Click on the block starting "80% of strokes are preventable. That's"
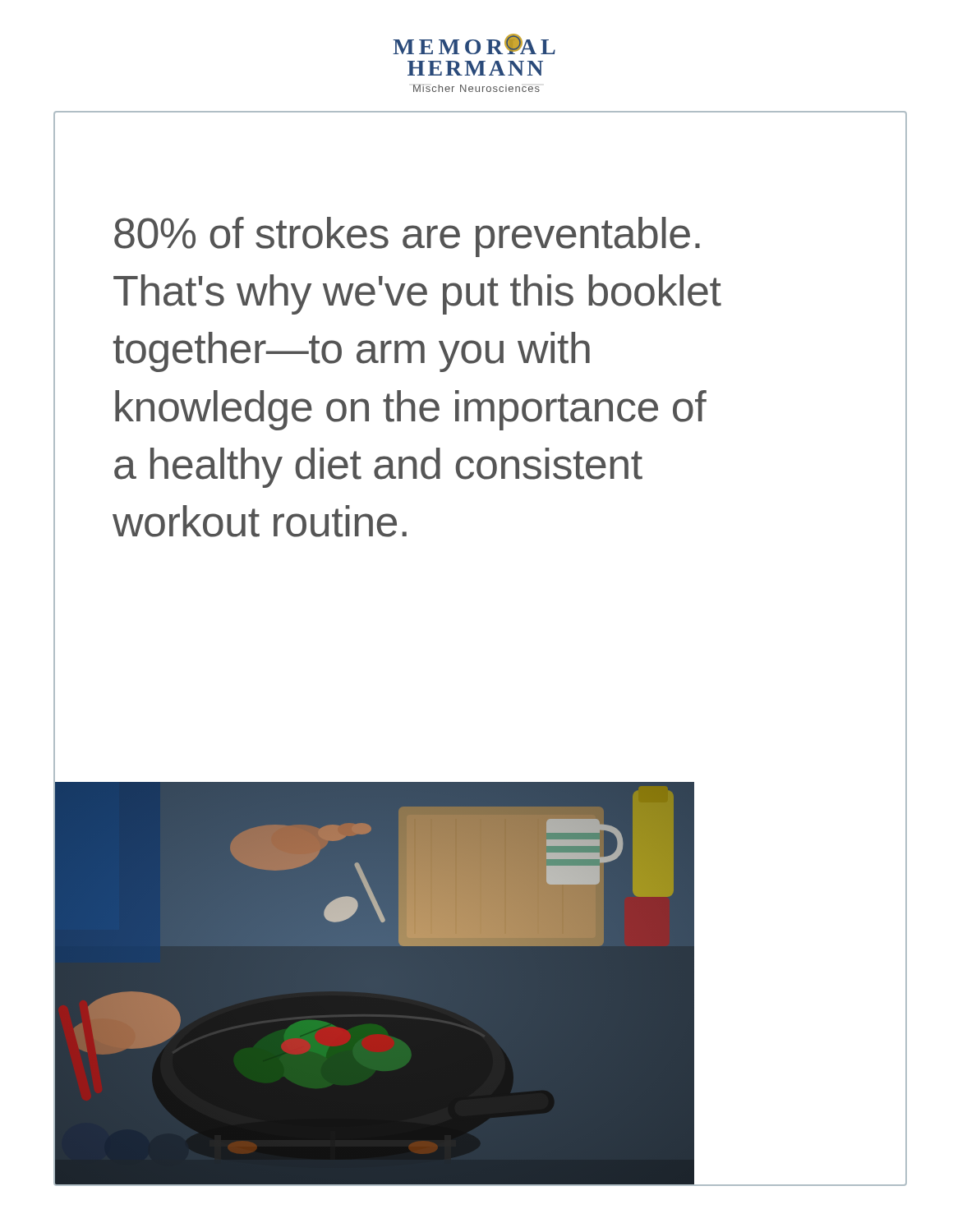The height and width of the screenshot is (1232, 953). (x=470, y=377)
